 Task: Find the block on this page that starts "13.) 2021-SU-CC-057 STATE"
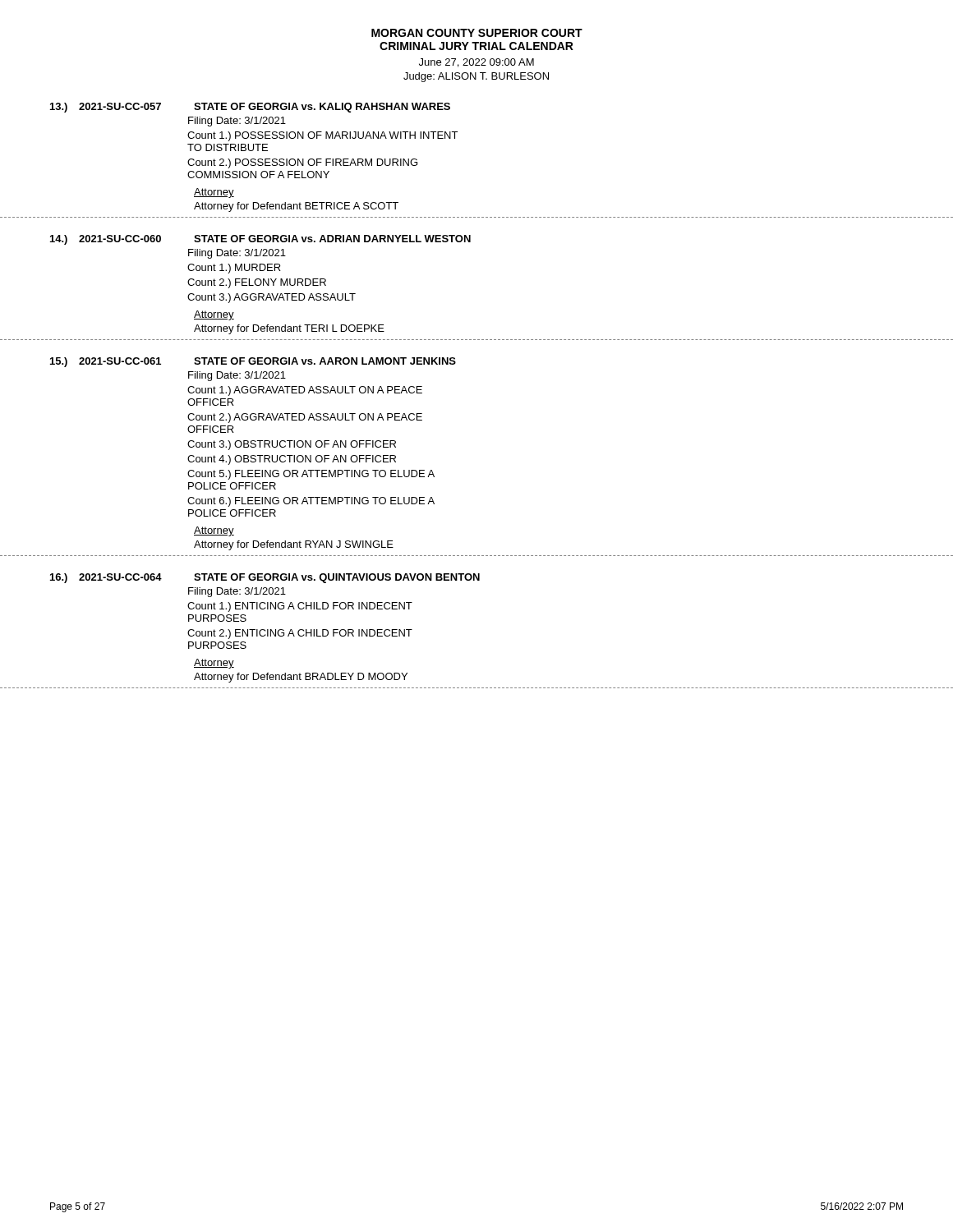coord(250,108)
